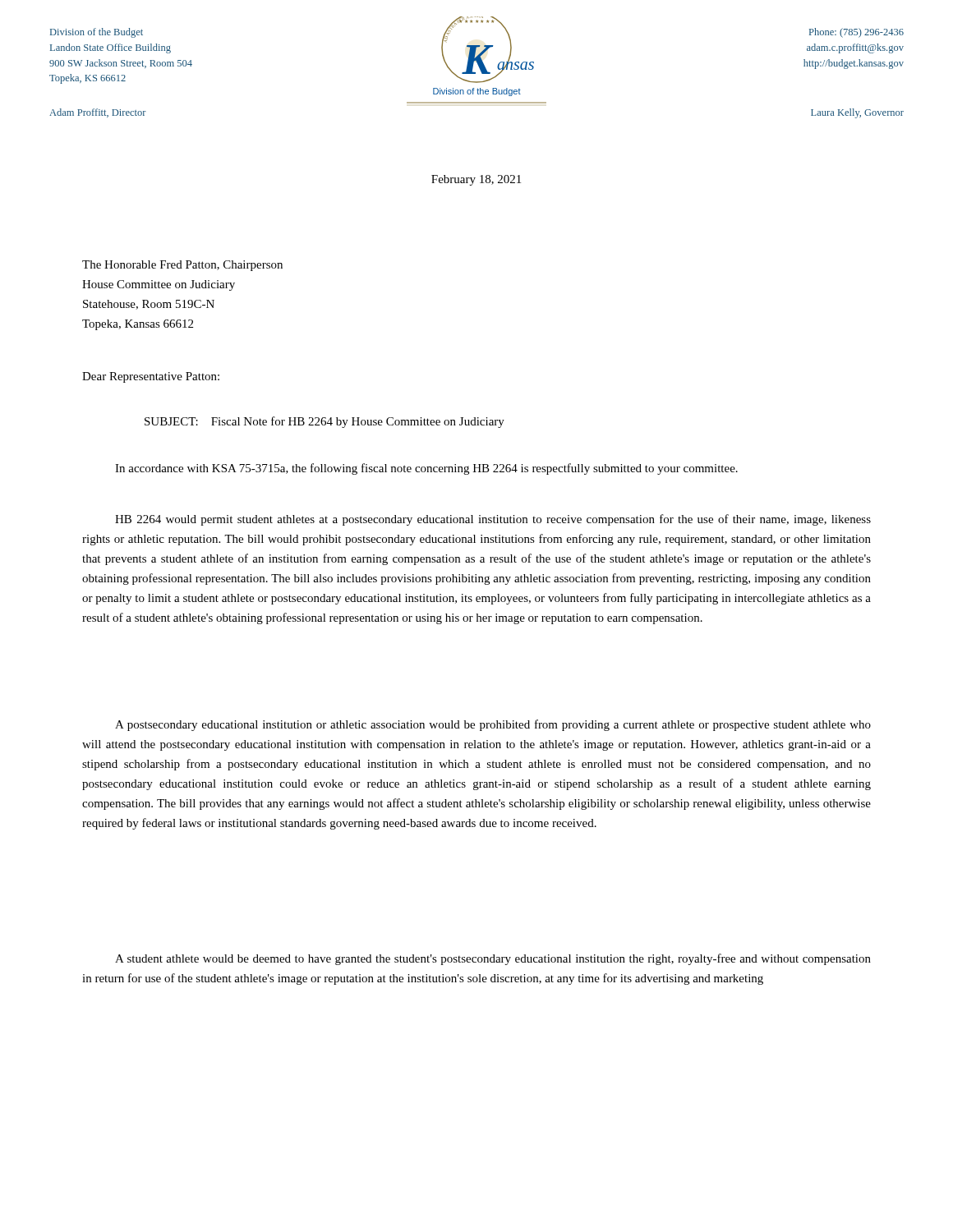
Task: Click on the logo
Action: click(476, 71)
